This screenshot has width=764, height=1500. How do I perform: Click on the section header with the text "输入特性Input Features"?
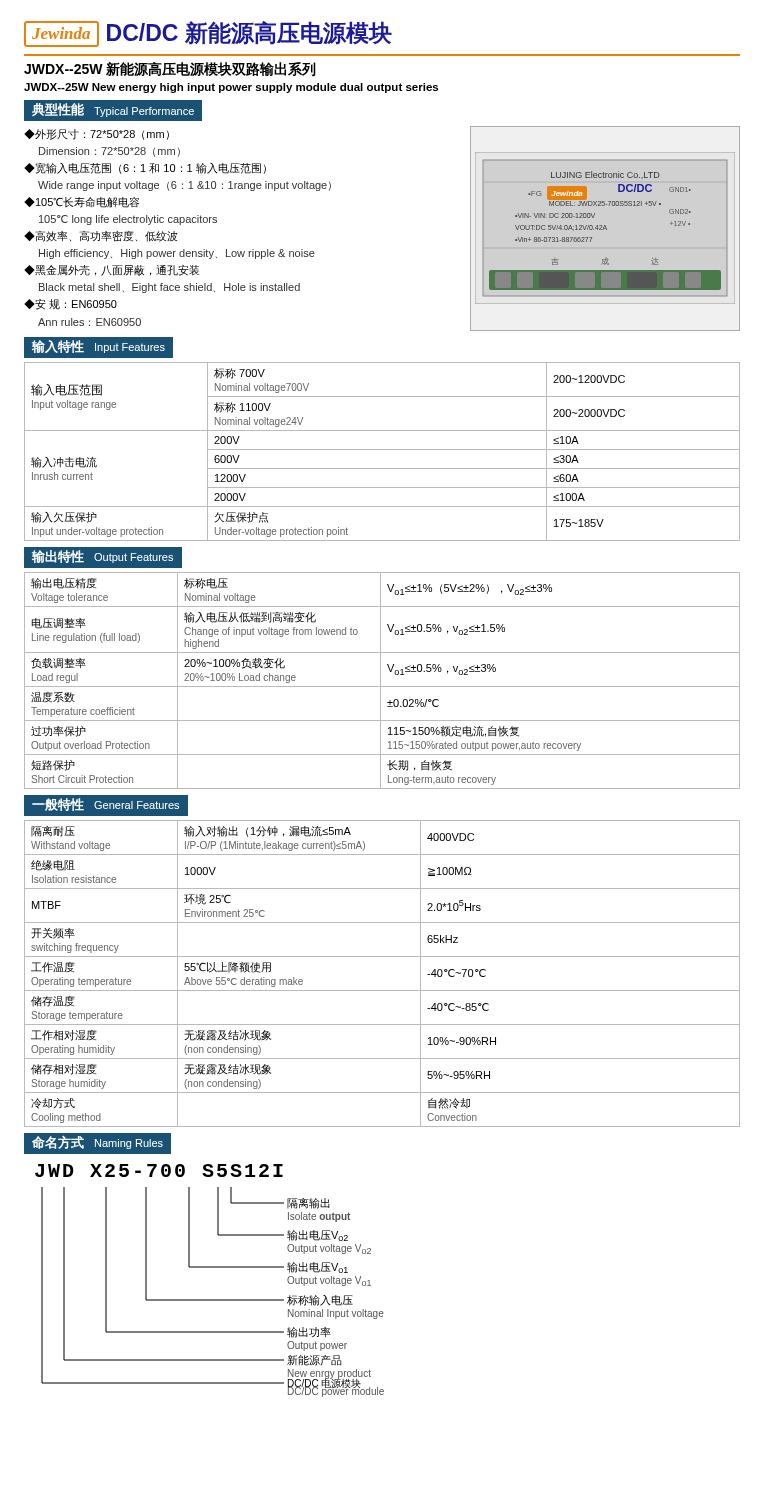98,347
